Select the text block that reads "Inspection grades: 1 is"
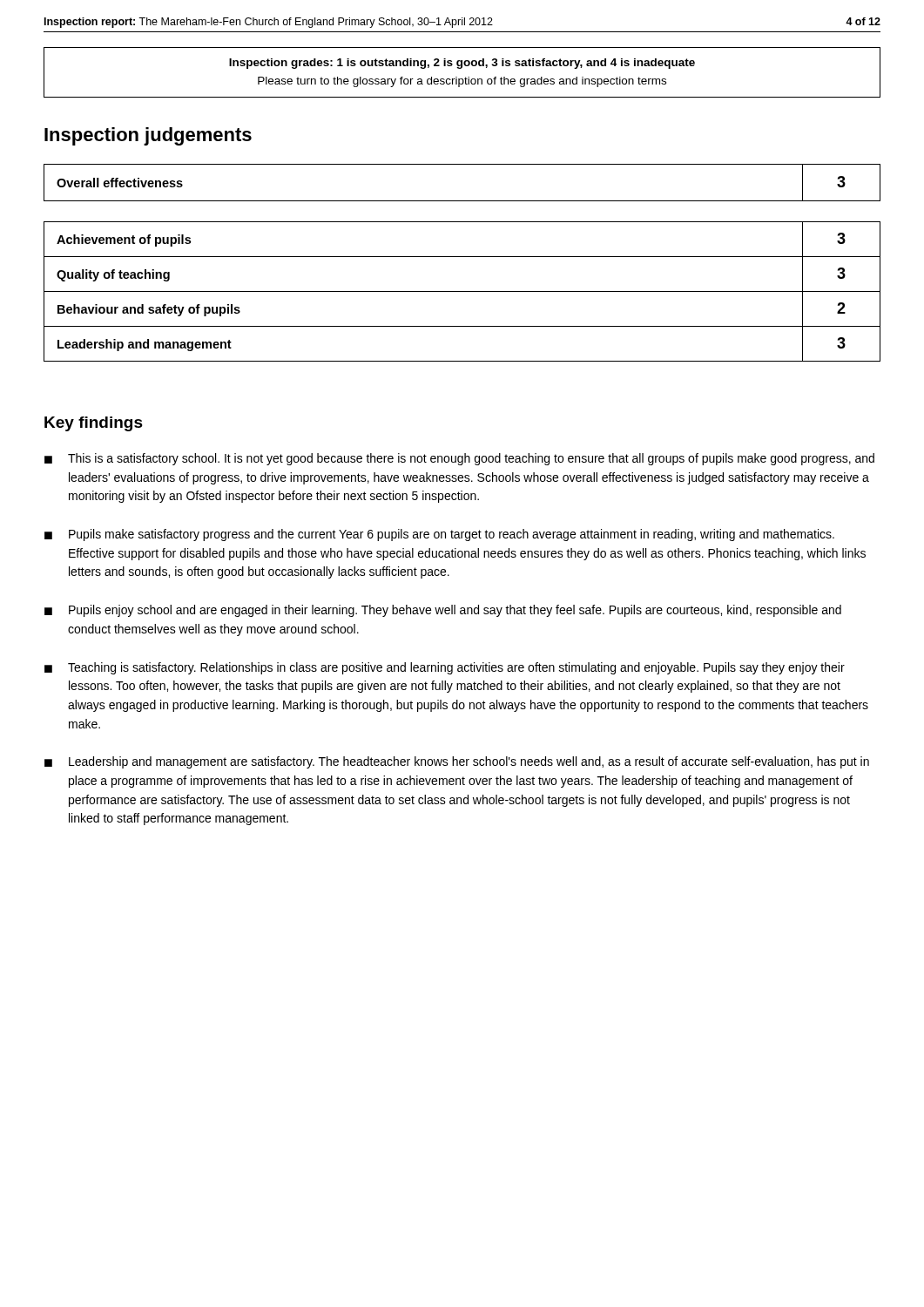Viewport: 924px width, 1307px height. pos(462,72)
